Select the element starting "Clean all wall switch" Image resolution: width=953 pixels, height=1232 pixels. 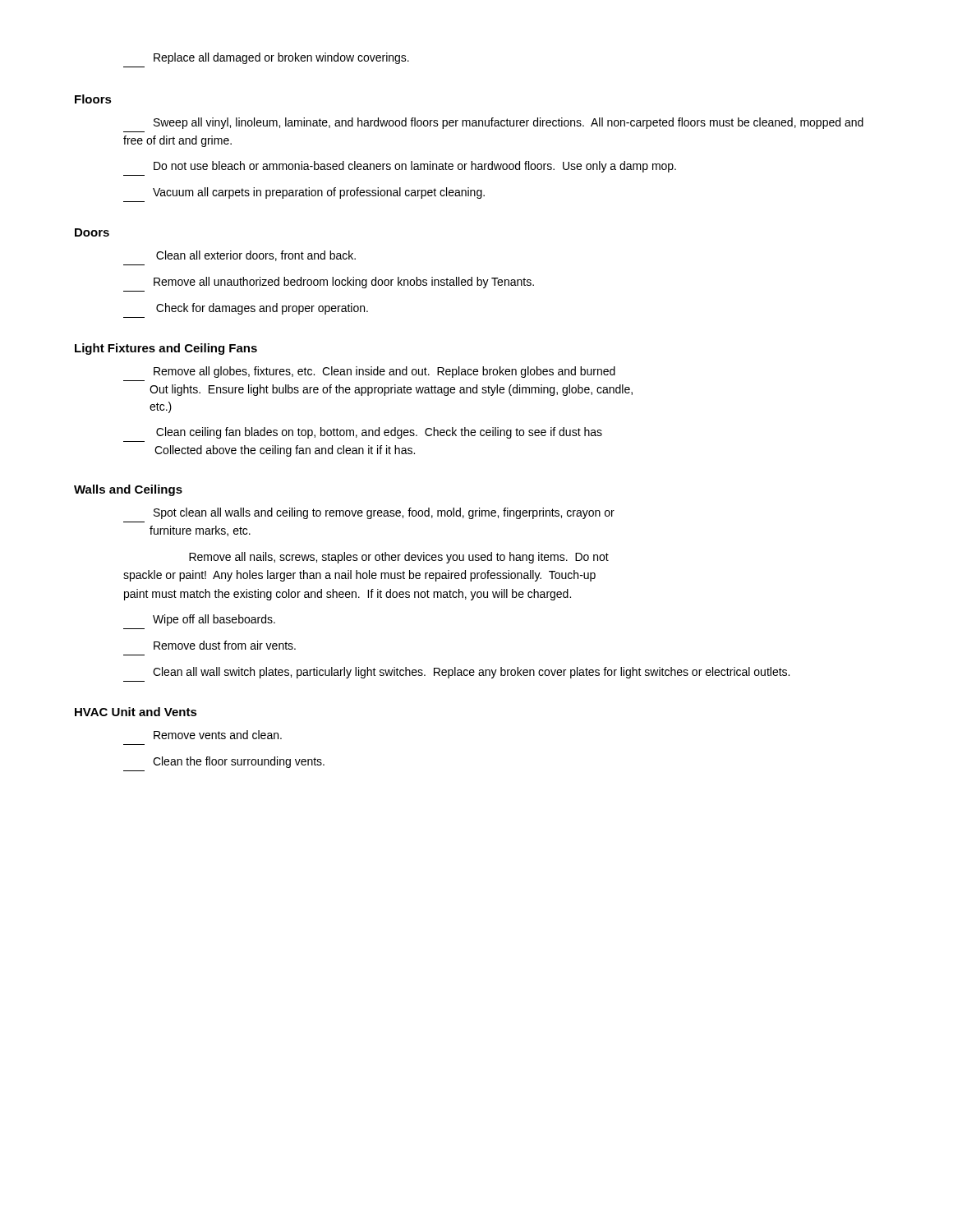(457, 673)
